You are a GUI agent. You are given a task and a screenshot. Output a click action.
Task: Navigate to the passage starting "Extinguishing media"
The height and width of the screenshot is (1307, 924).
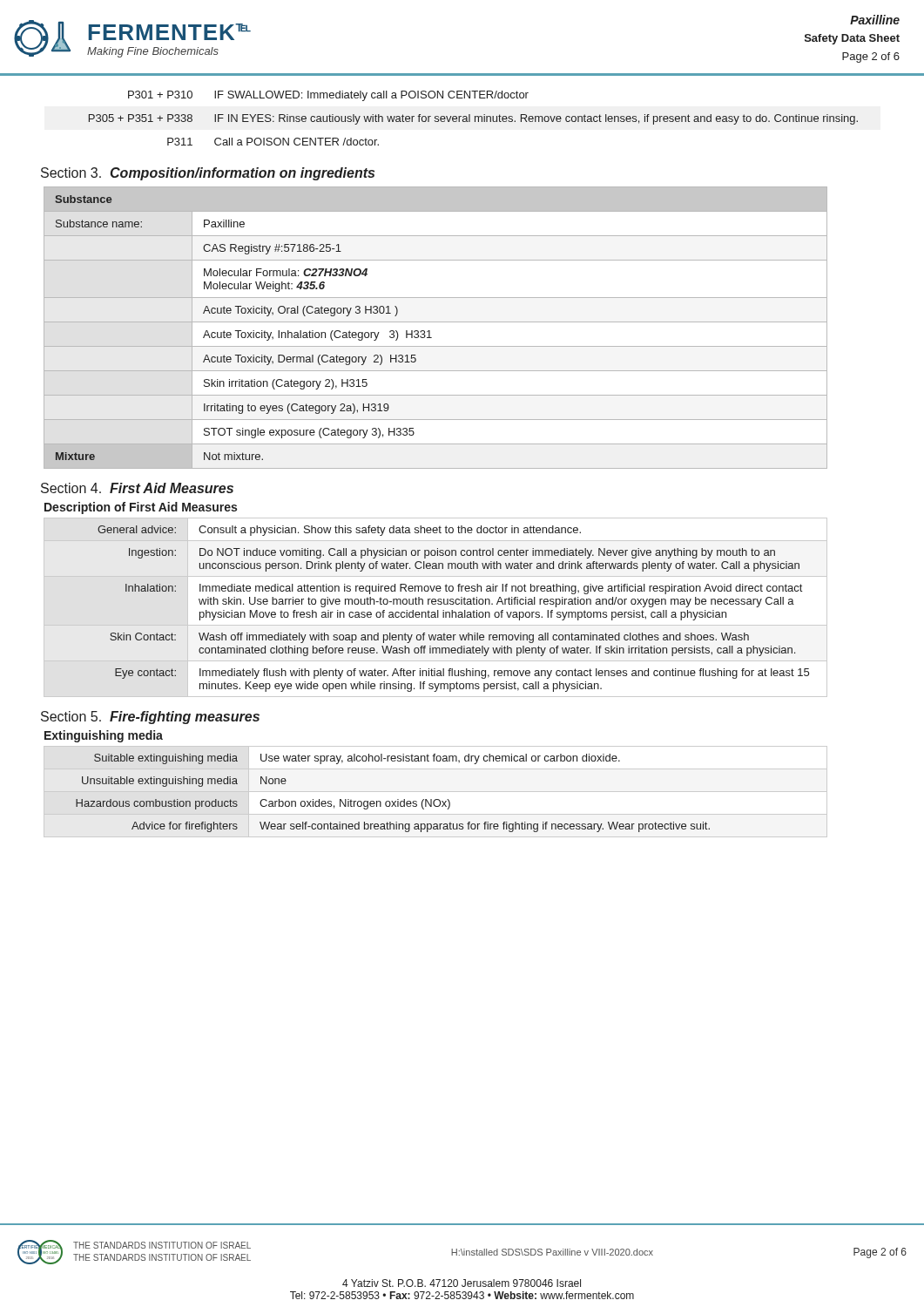(103, 735)
